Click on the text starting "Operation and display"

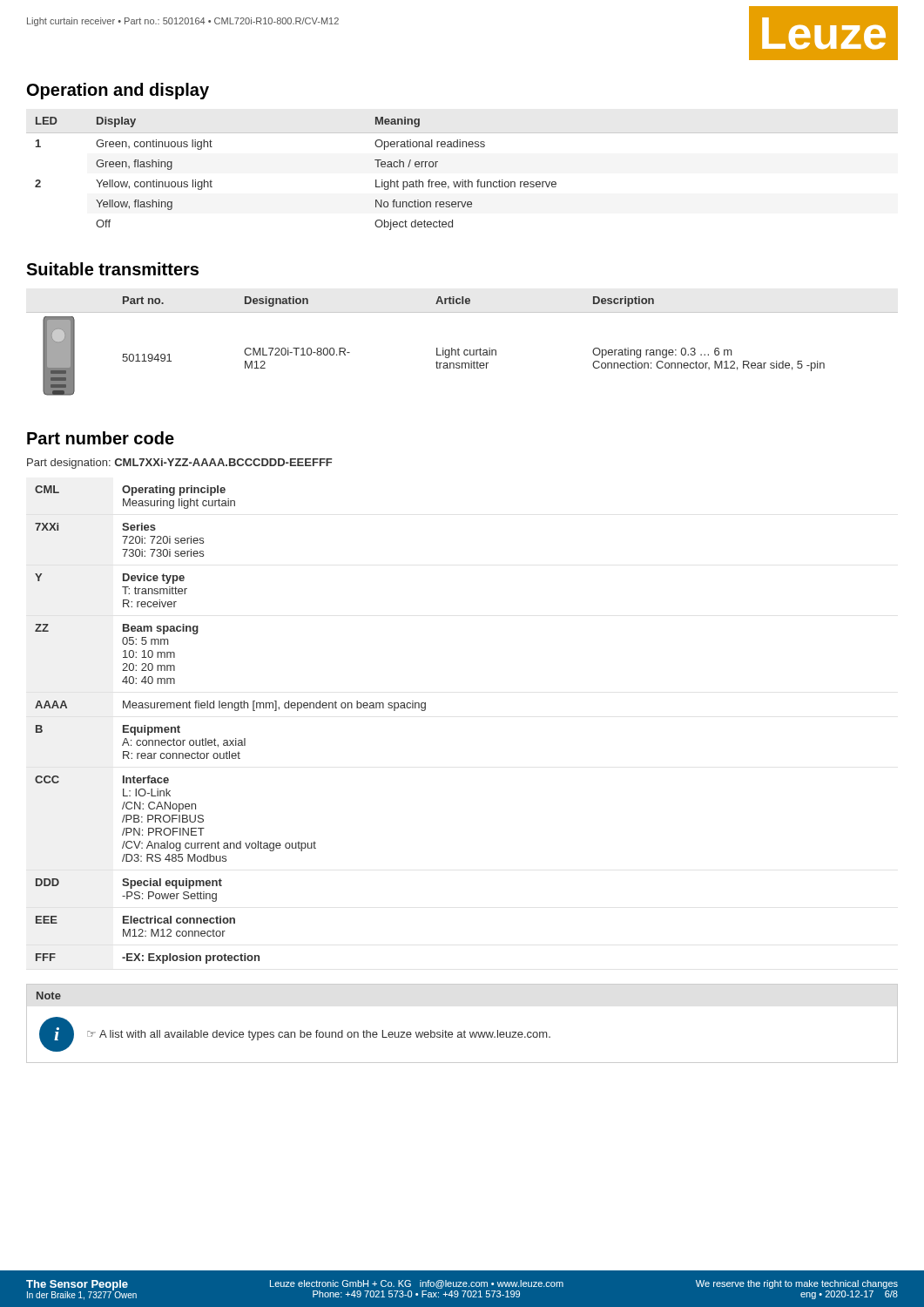click(x=118, y=90)
